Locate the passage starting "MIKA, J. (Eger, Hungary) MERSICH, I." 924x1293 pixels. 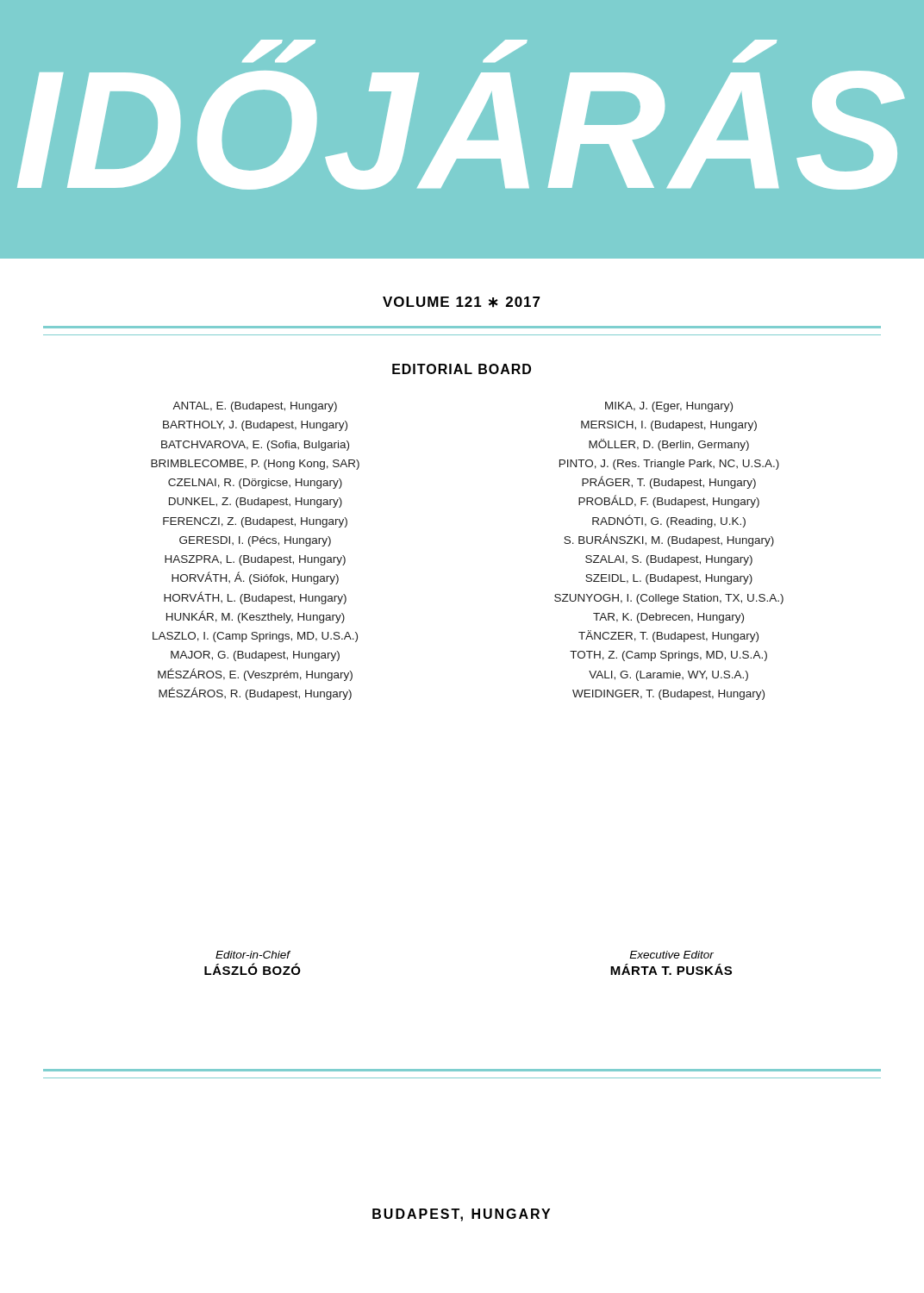pos(669,550)
